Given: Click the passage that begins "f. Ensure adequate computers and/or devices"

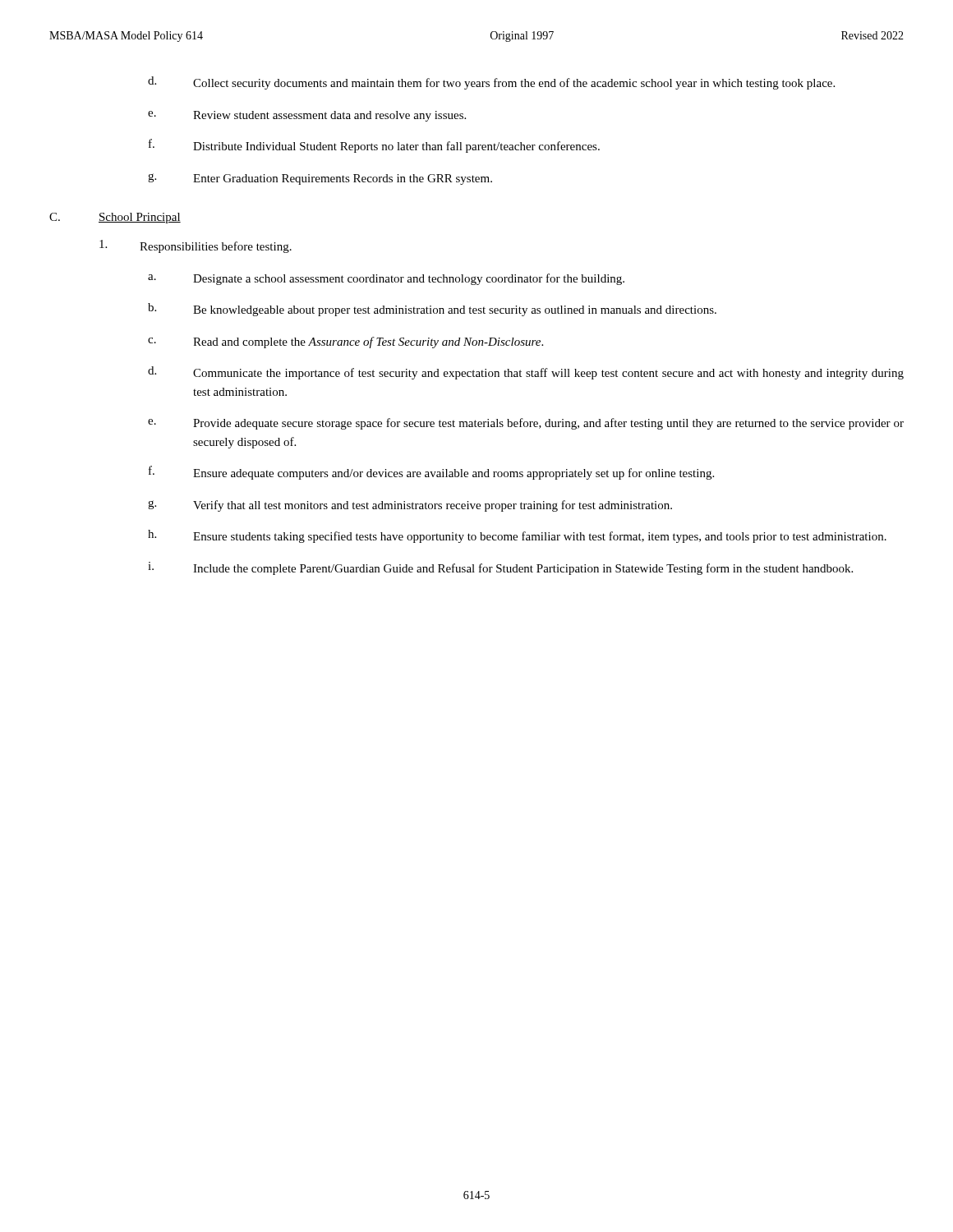Looking at the screenshot, I should (x=526, y=473).
